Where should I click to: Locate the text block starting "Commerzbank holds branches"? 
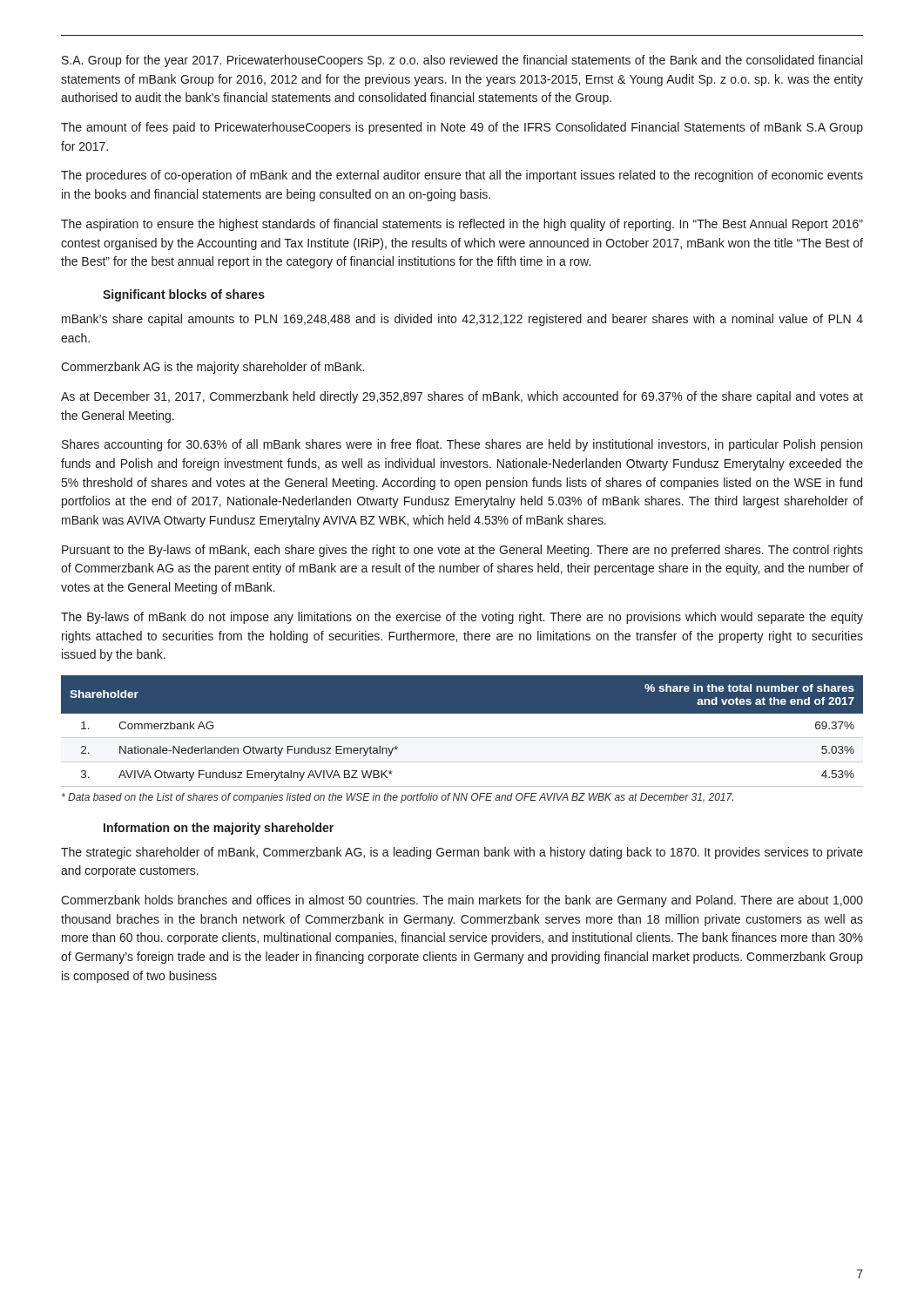pos(462,938)
